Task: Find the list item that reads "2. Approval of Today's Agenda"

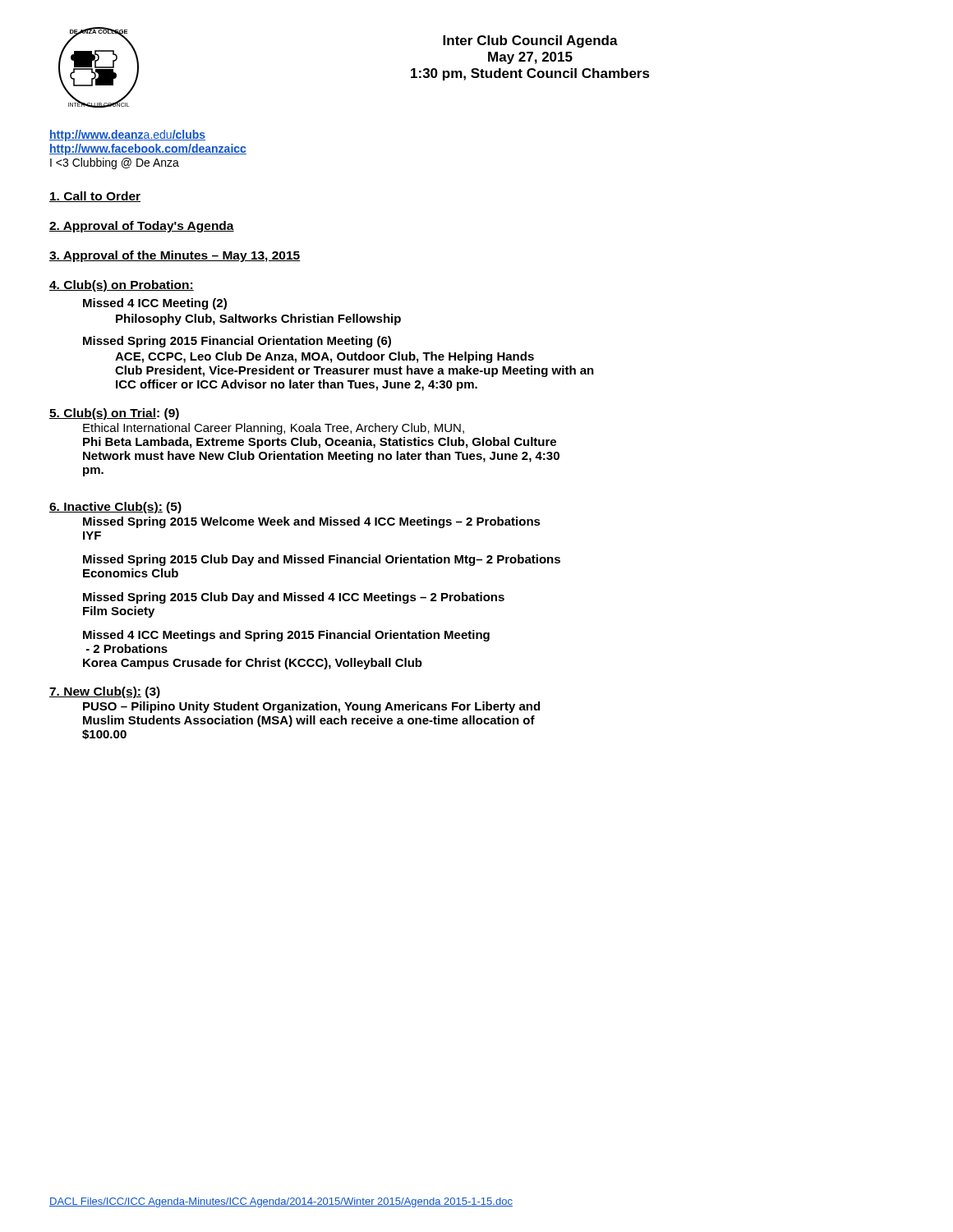Action: pyautogui.click(x=141, y=225)
